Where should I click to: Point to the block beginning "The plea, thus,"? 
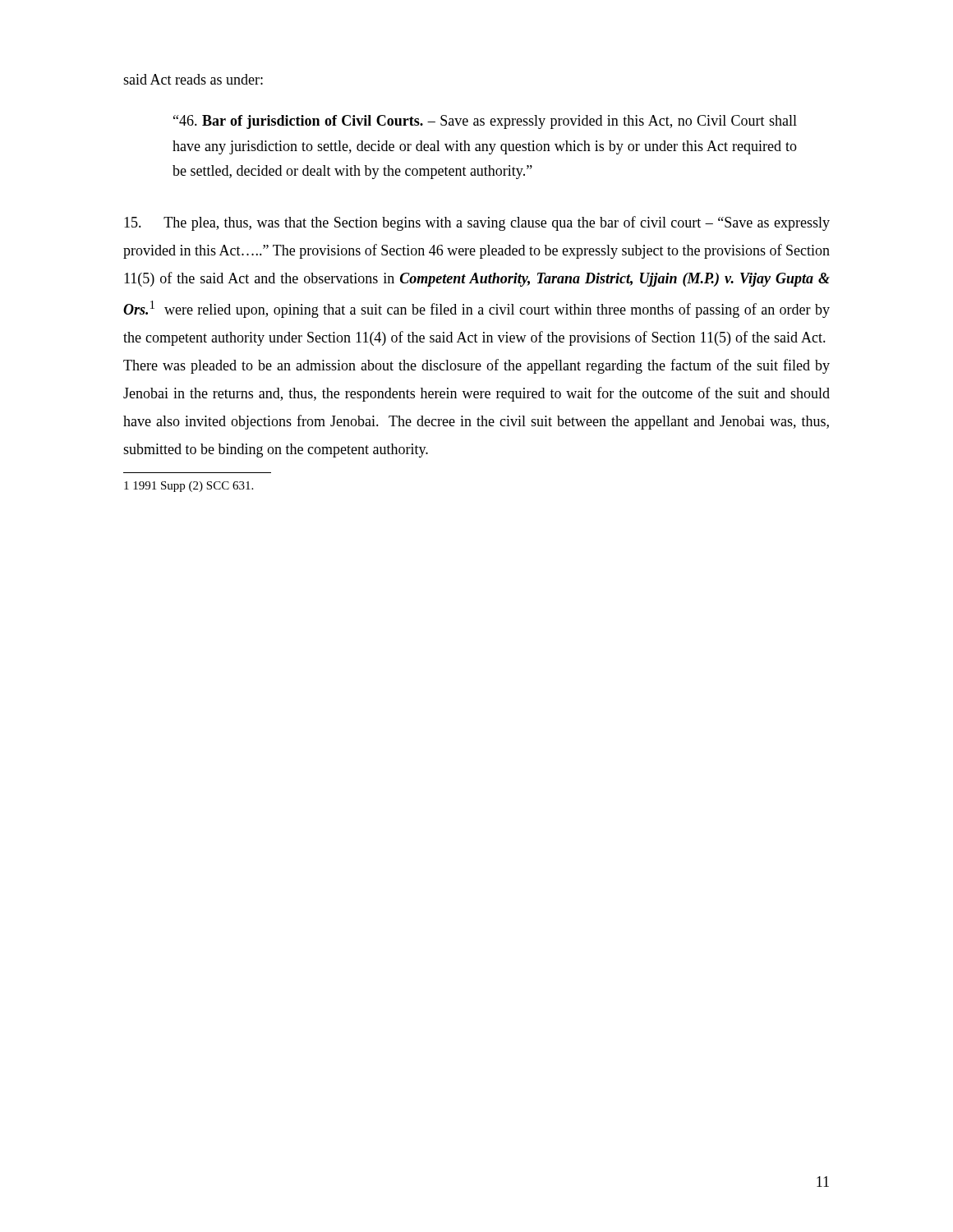pos(476,336)
